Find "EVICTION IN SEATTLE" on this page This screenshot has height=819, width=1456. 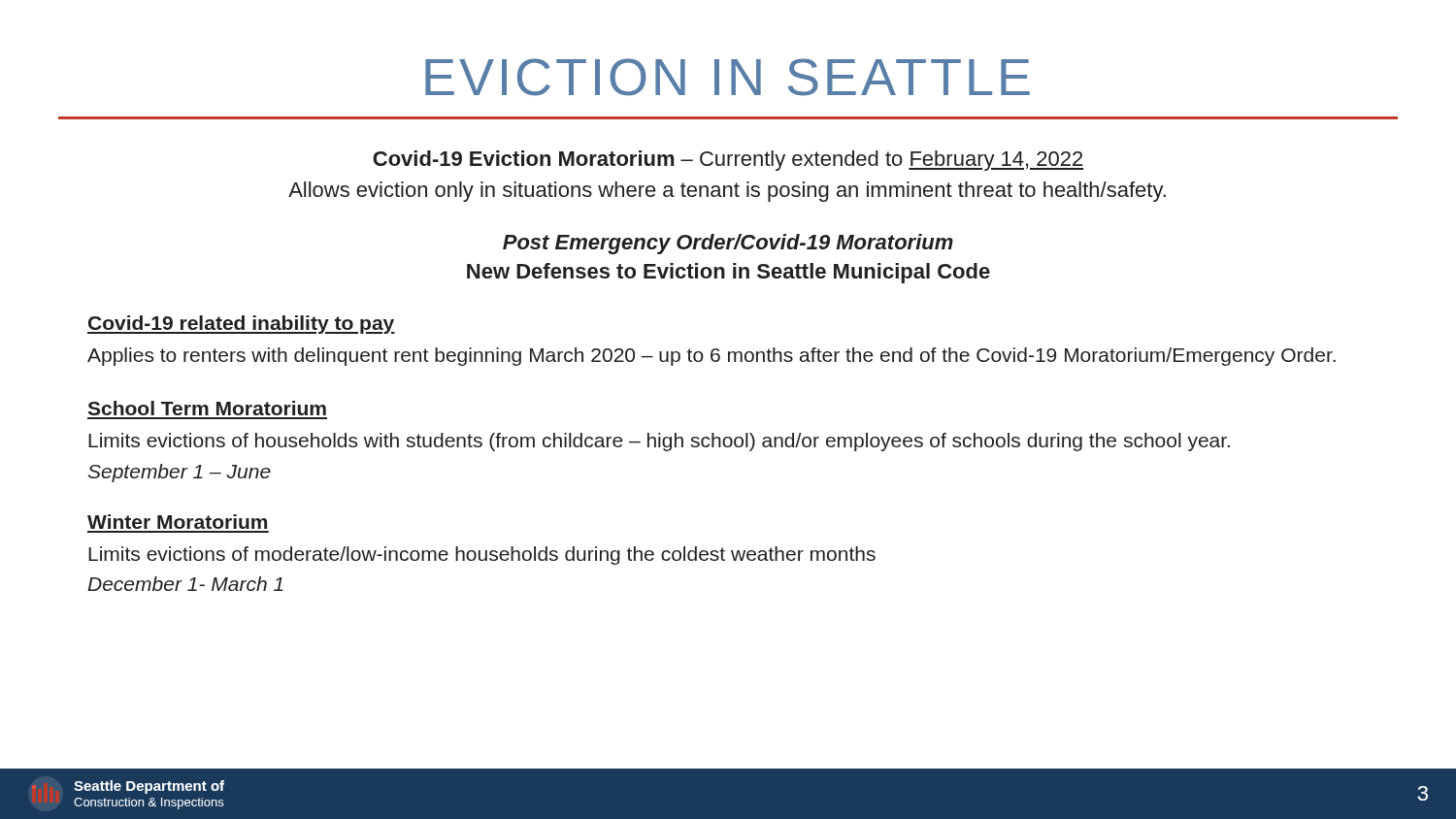(728, 83)
